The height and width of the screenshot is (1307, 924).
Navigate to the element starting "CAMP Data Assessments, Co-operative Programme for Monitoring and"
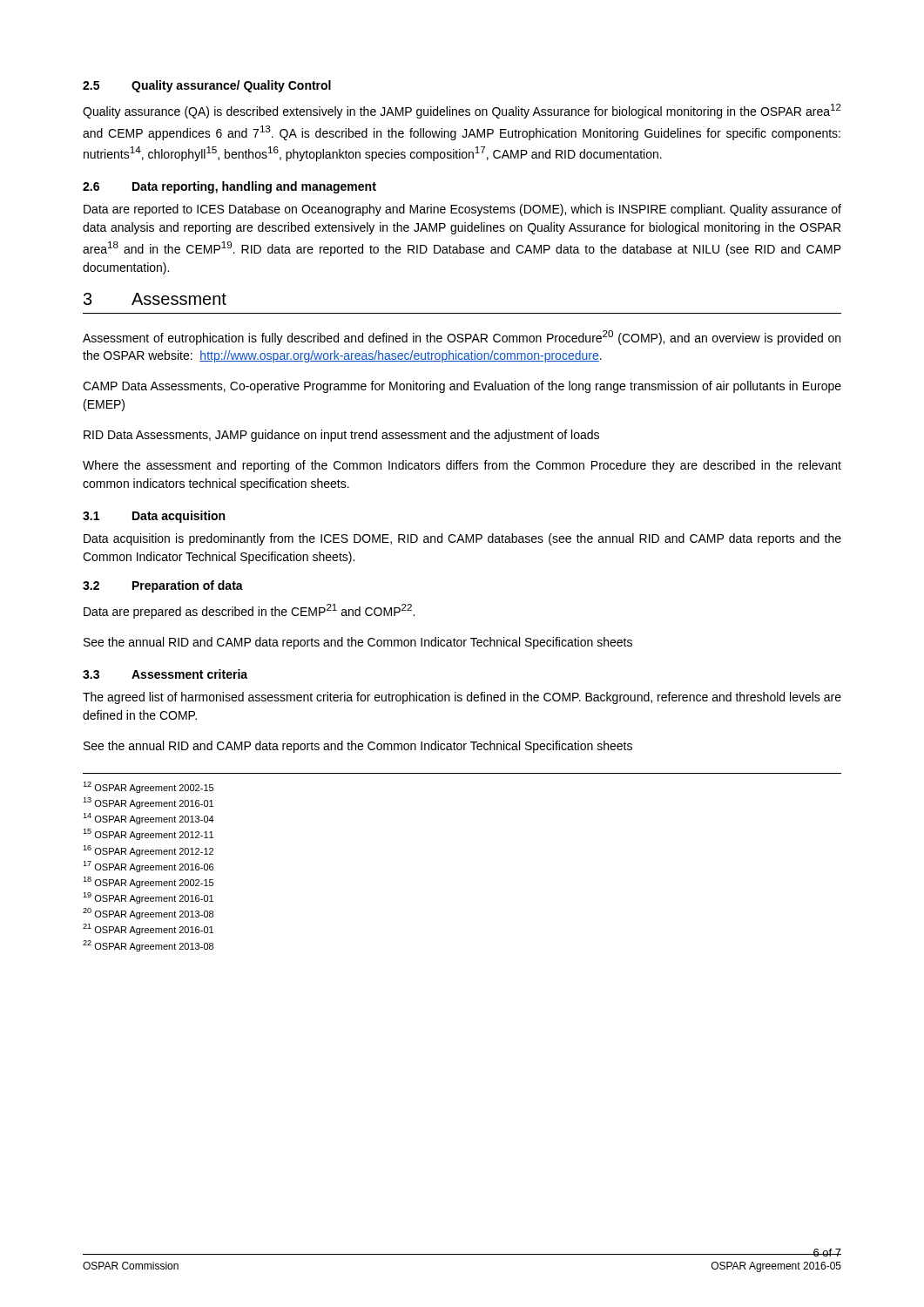click(x=462, y=396)
